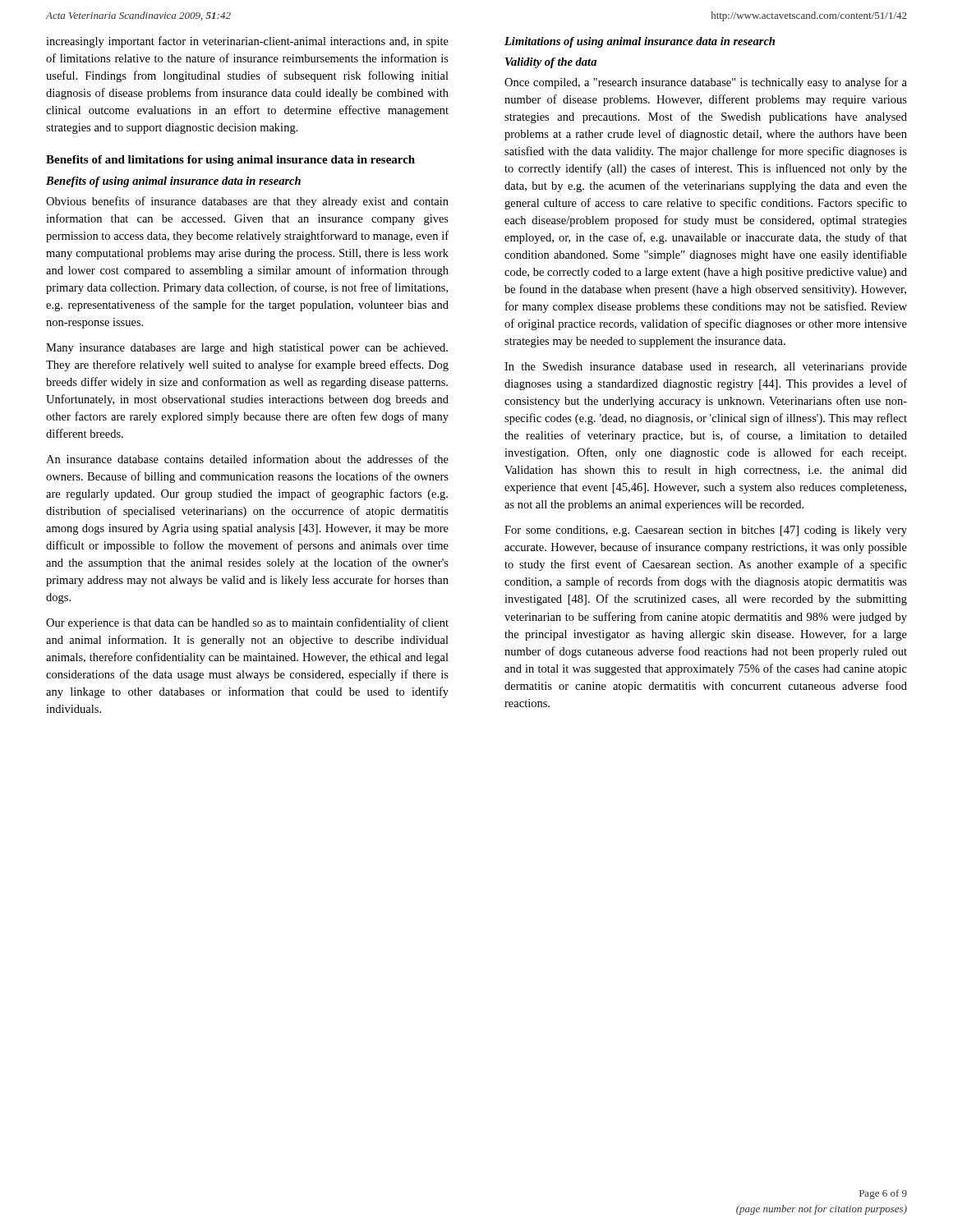The image size is (953, 1232).
Task: Navigate to the region starting "Our experience is that data can"
Action: [x=247, y=666]
